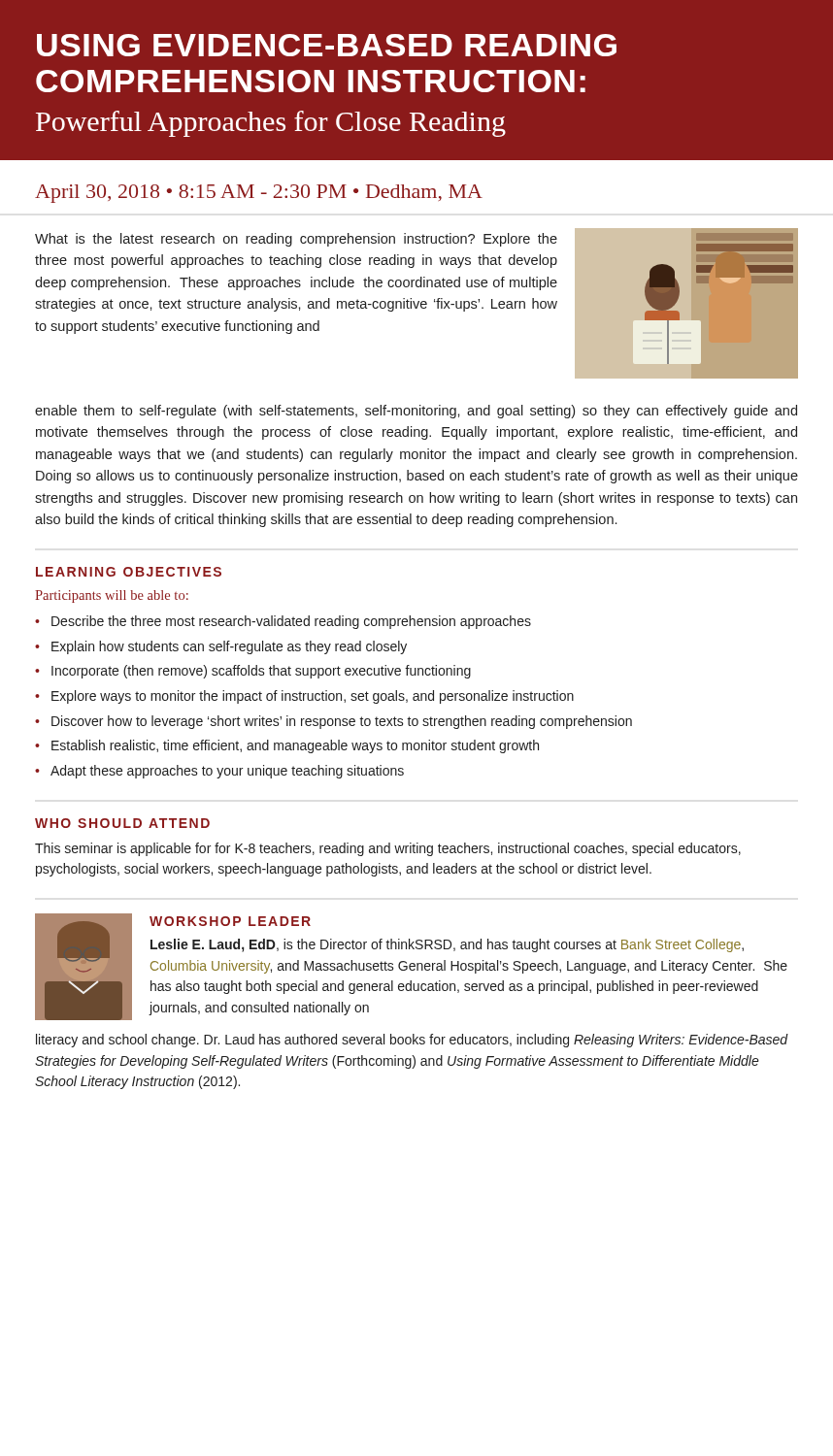This screenshot has height=1456, width=833.
Task: Select the section header with the text "Learning Objectives"
Action: (129, 572)
